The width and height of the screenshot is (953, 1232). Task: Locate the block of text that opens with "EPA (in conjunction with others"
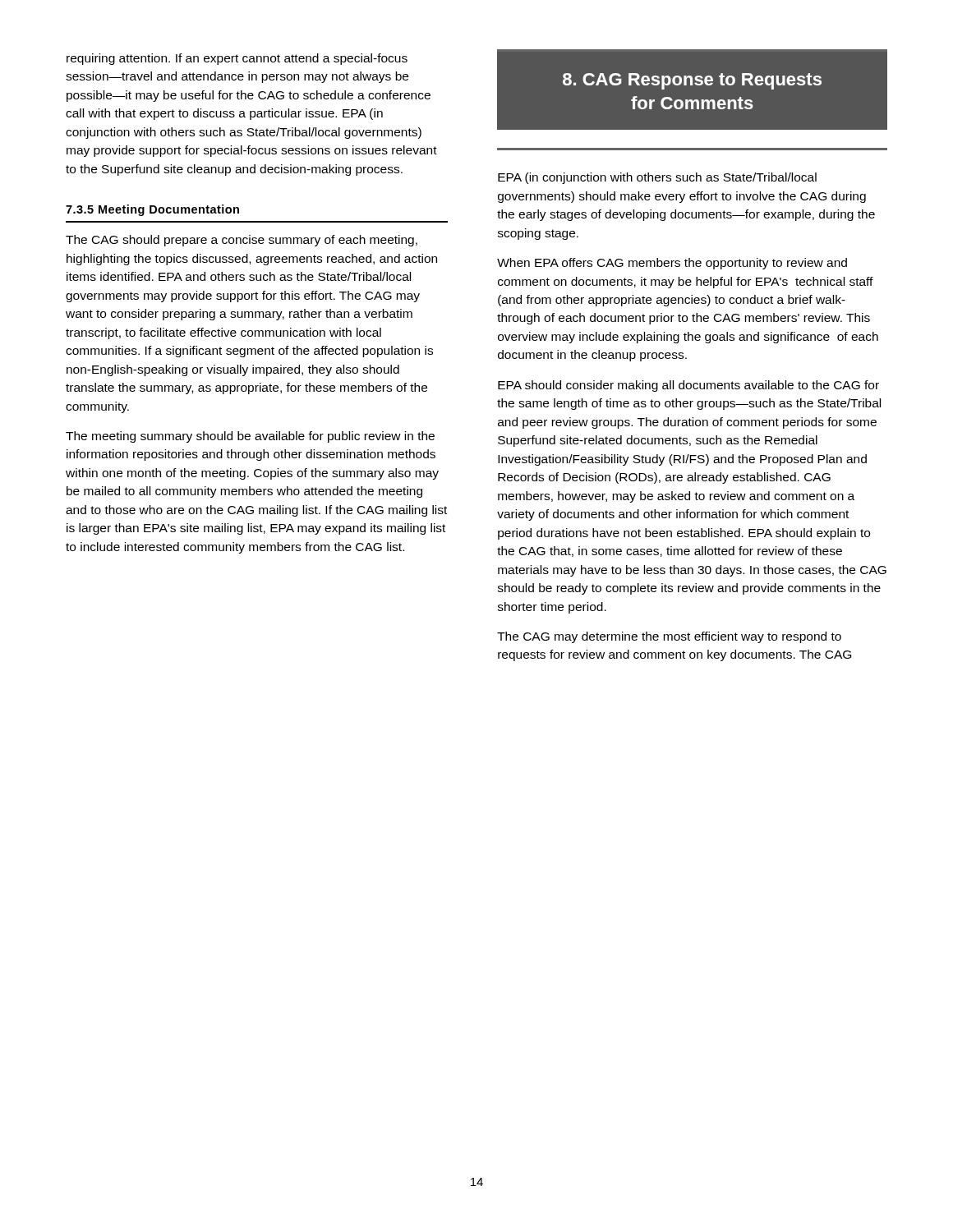pyautogui.click(x=692, y=416)
